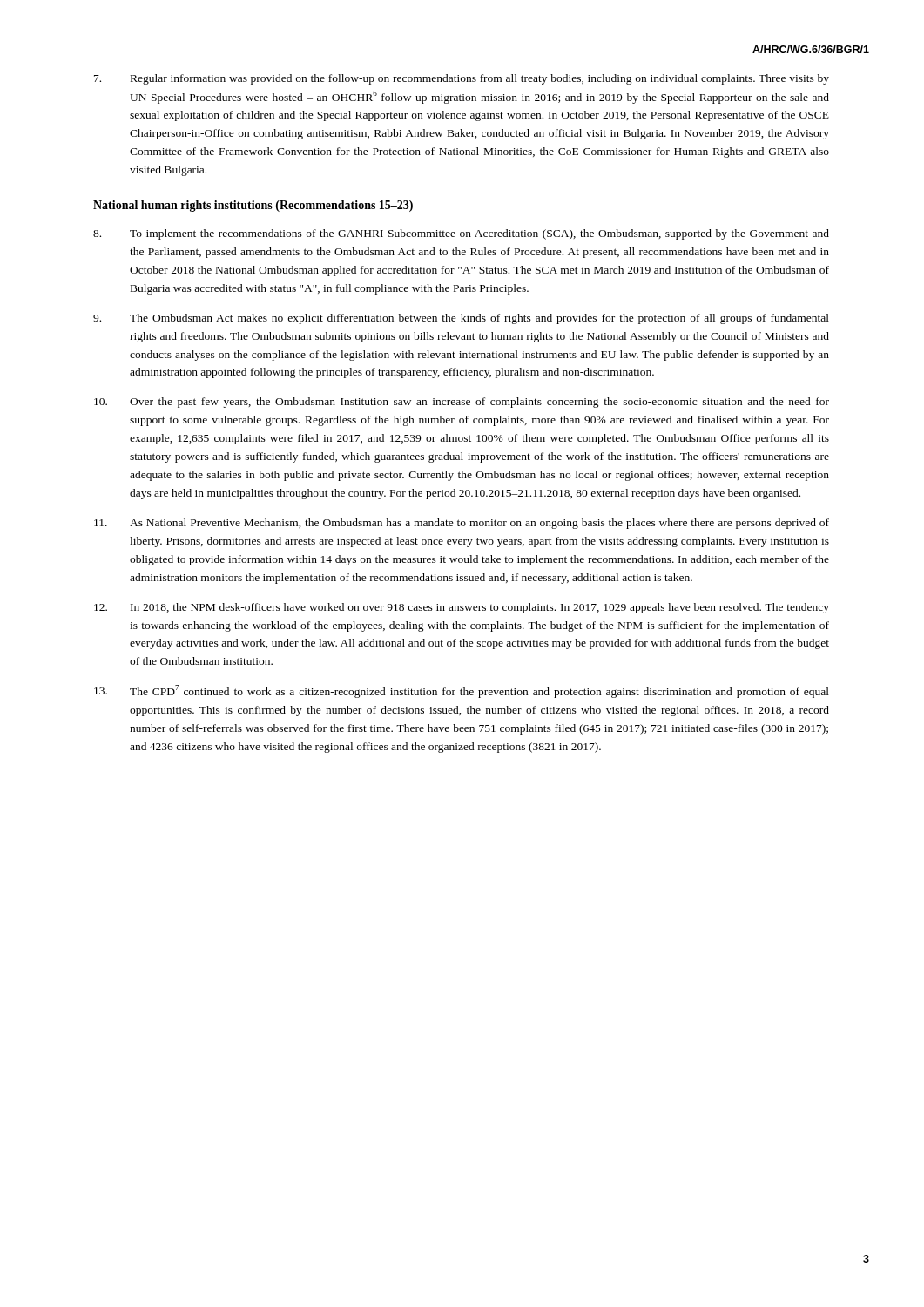Click a section header
The width and height of the screenshot is (924, 1307).
pos(253,205)
